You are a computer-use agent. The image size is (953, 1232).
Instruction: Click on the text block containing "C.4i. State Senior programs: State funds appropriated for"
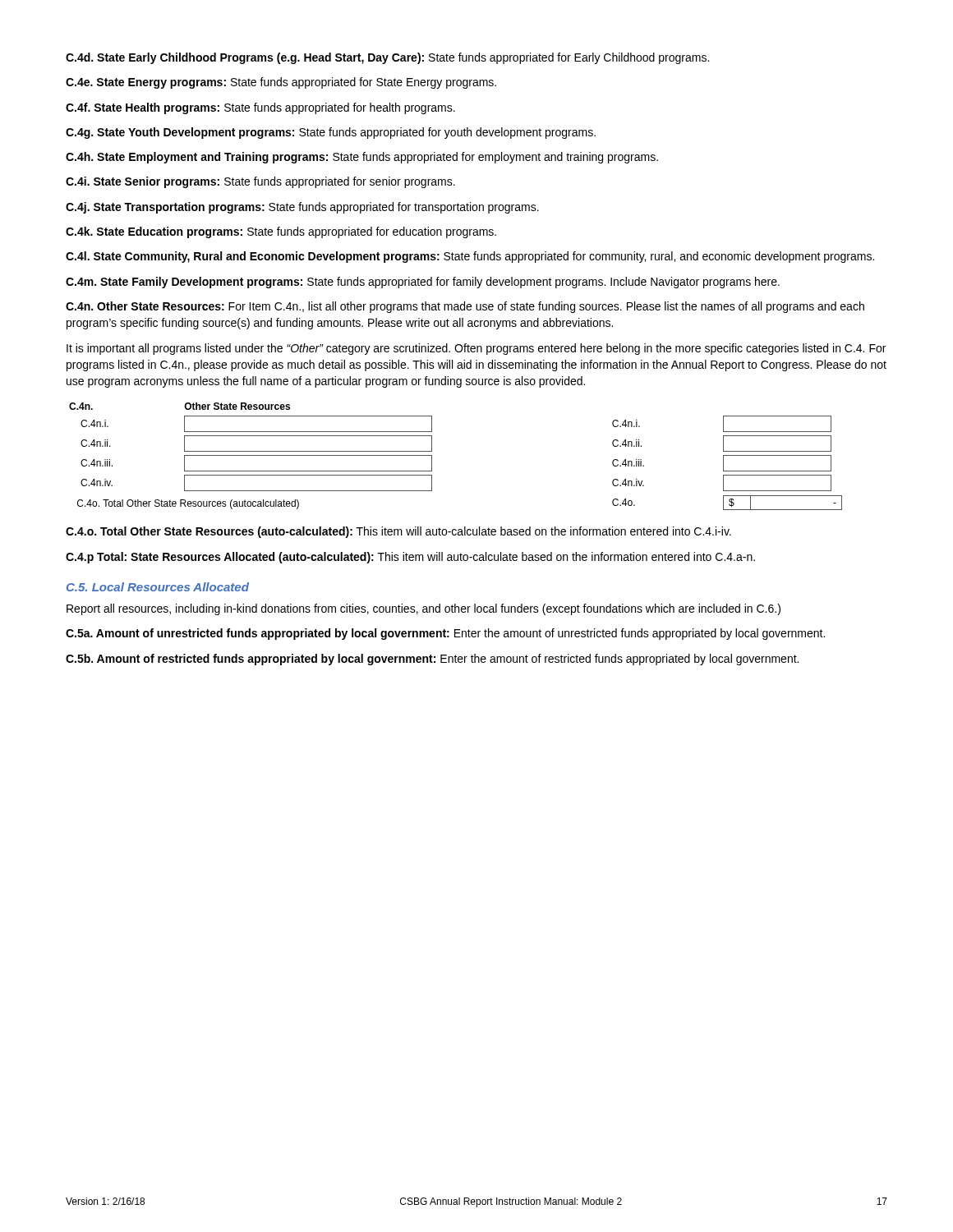261,182
